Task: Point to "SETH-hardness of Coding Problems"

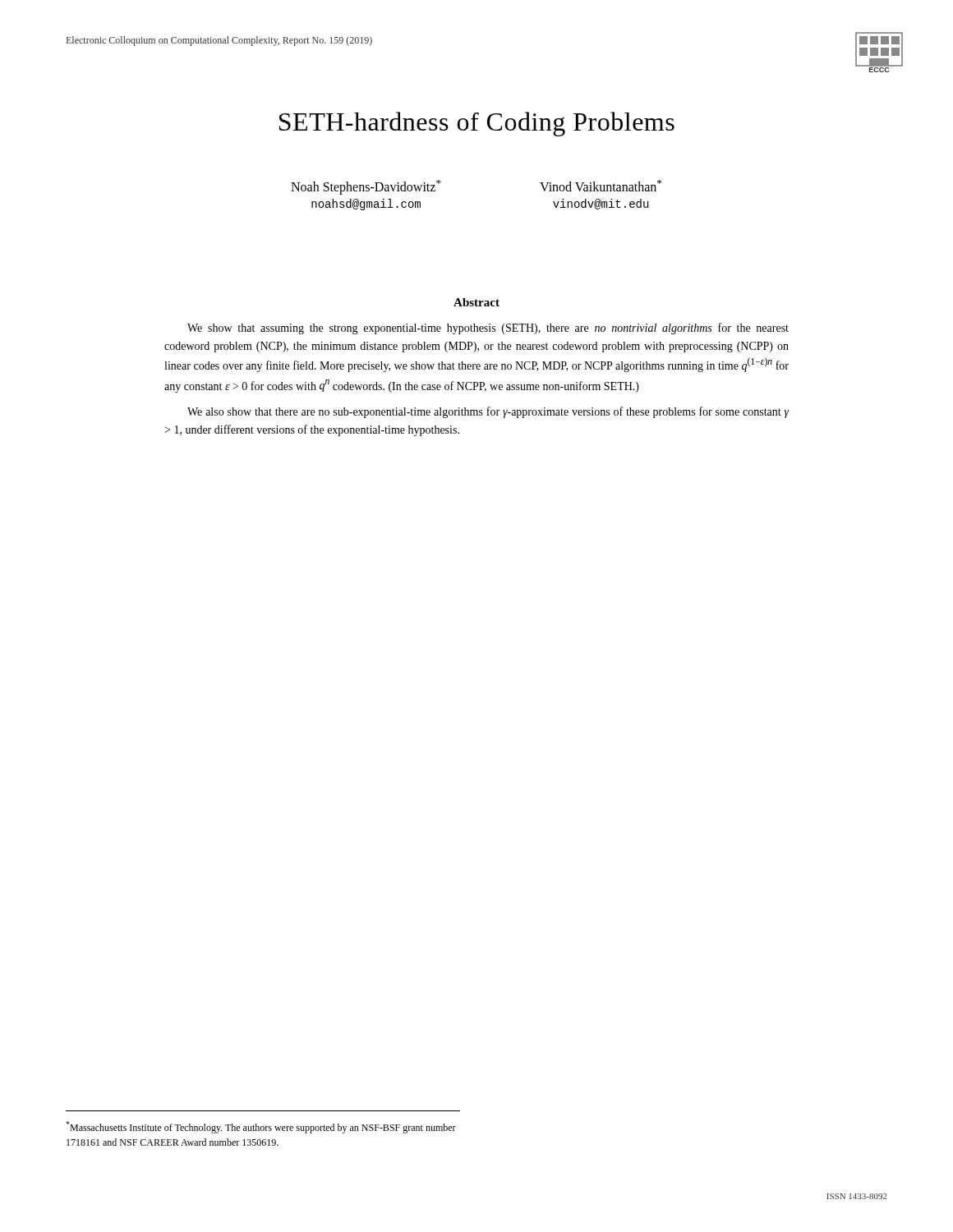Action: point(476,122)
